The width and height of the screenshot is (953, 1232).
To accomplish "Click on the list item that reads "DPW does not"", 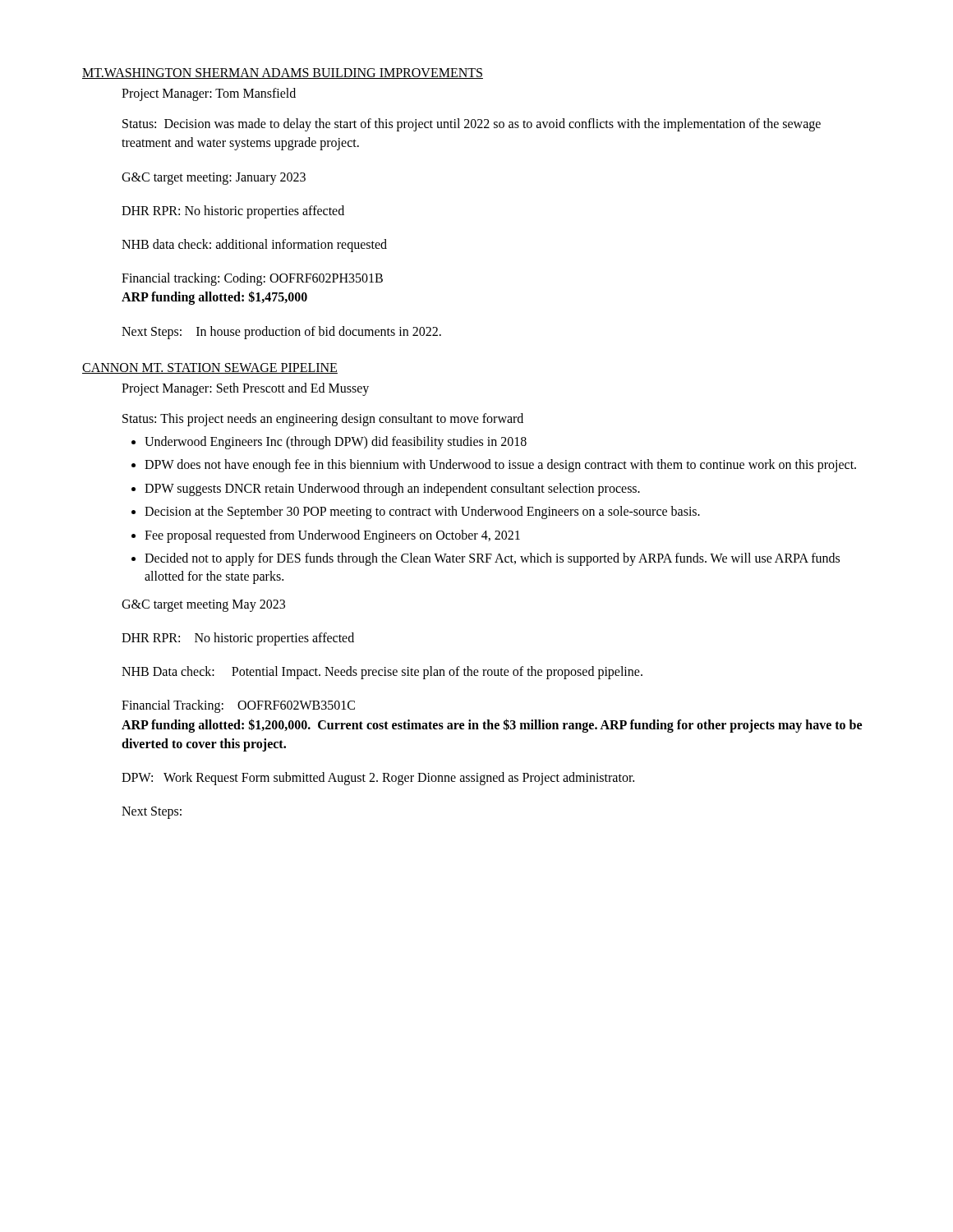I will [508, 465].
